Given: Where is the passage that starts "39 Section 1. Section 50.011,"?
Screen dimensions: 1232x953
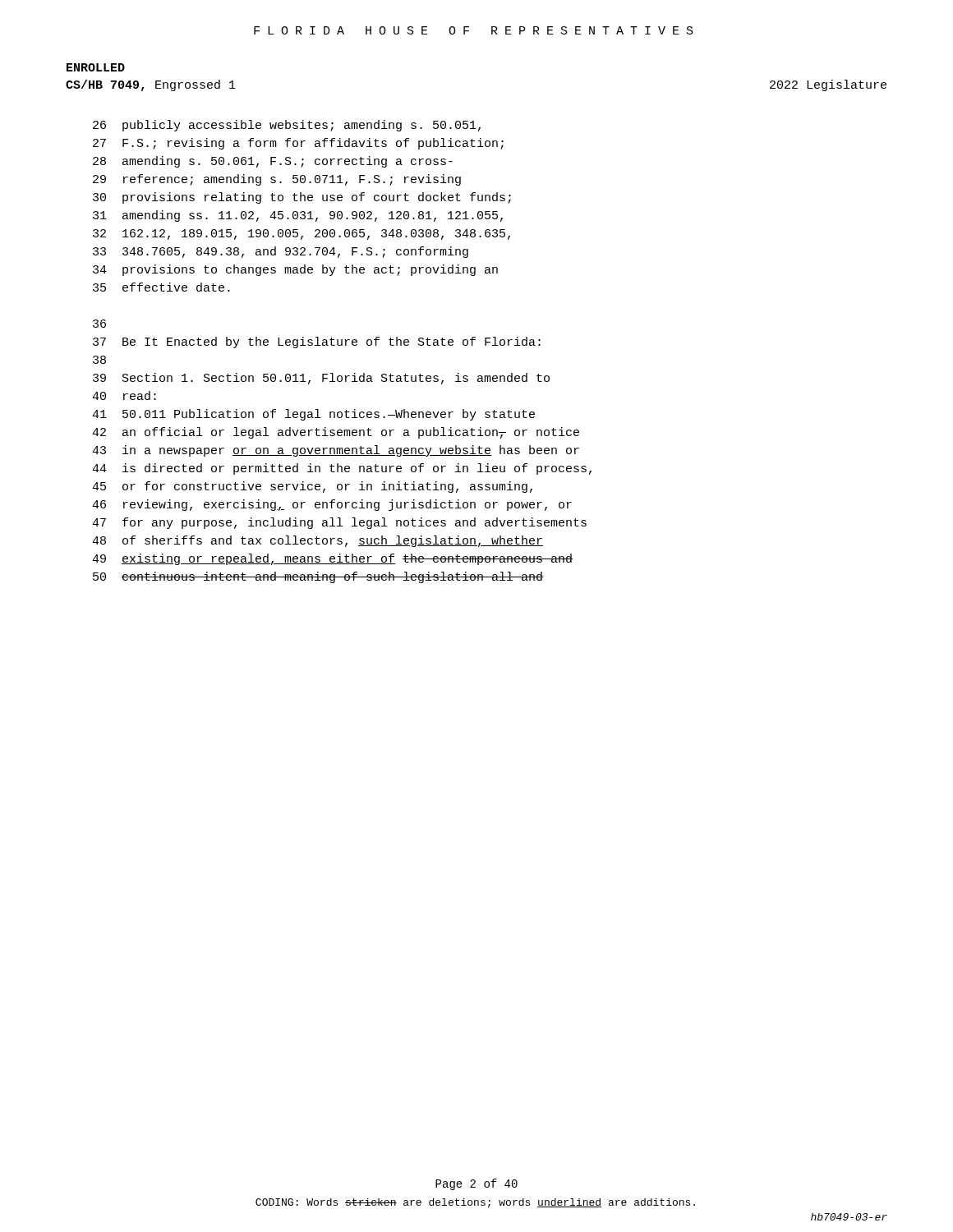Looking at the screenshot, I should (476, 379).
